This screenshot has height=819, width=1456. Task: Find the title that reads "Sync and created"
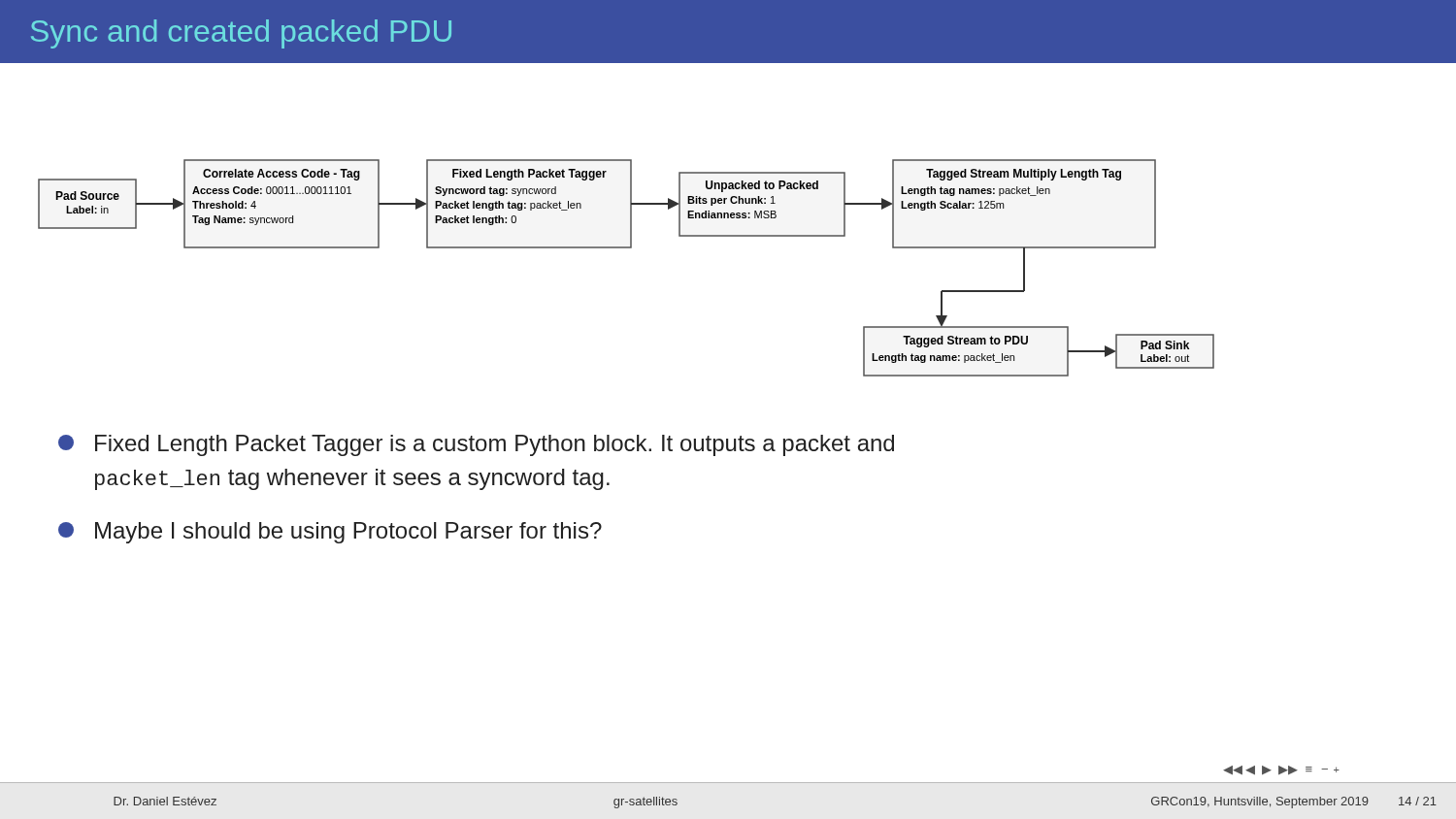pos(241,31)
